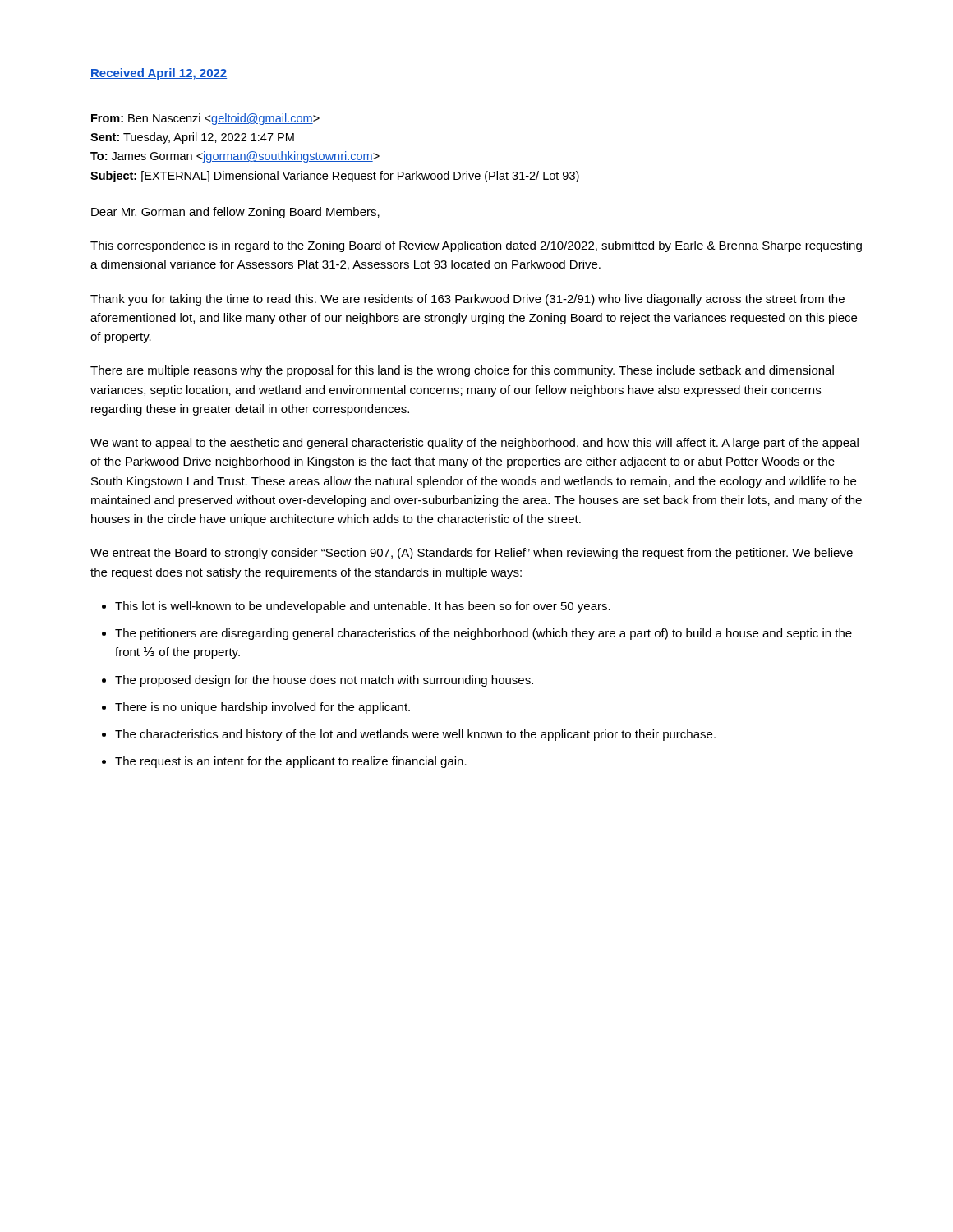Find the passage starting "Received April 12, 2022"
Screen dimensions: 1232x953
pyautogui.click(x=159, y=73)
